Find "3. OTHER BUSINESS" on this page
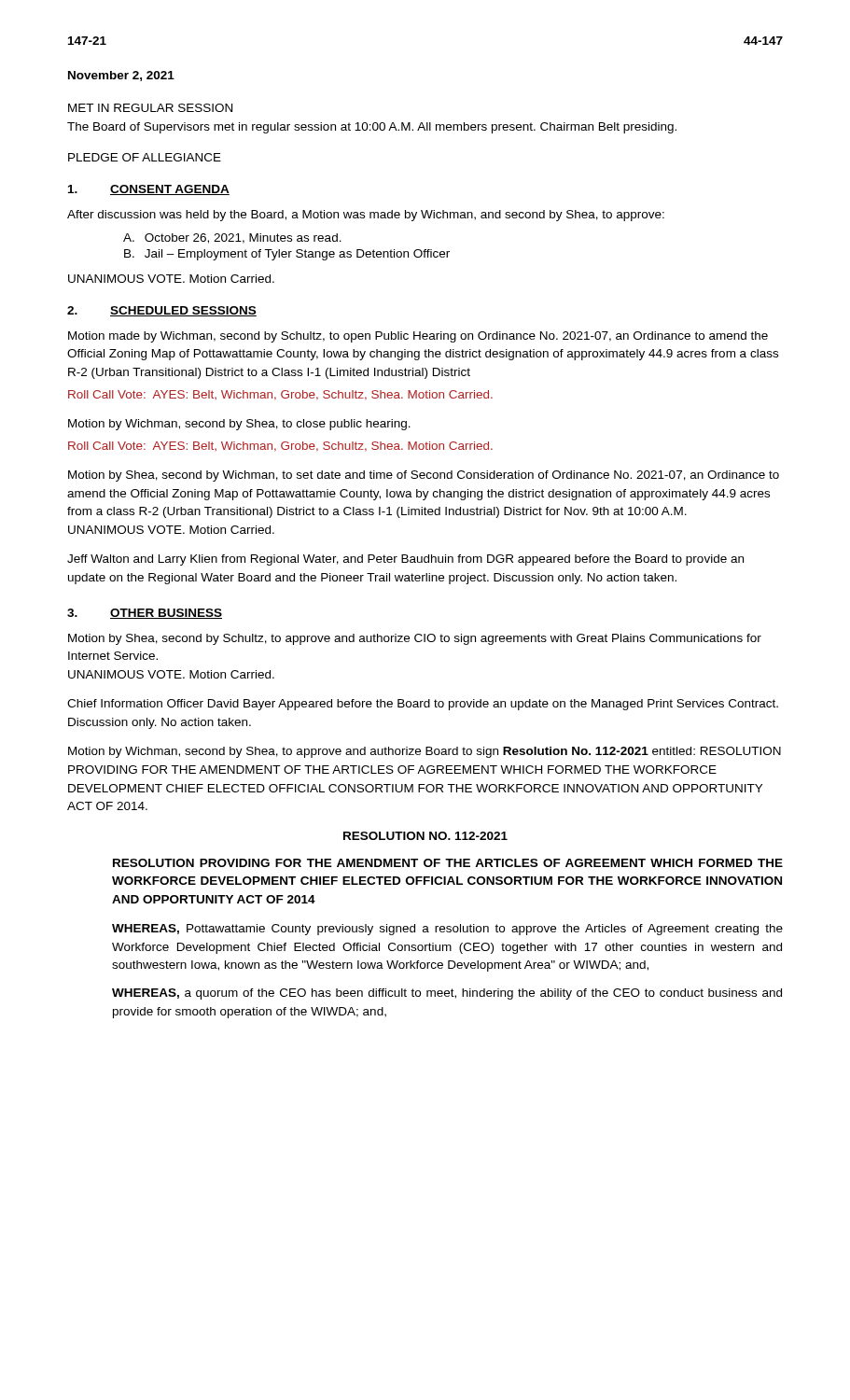The height and width of the screenshot is (1400, 850). coord(145,612)
